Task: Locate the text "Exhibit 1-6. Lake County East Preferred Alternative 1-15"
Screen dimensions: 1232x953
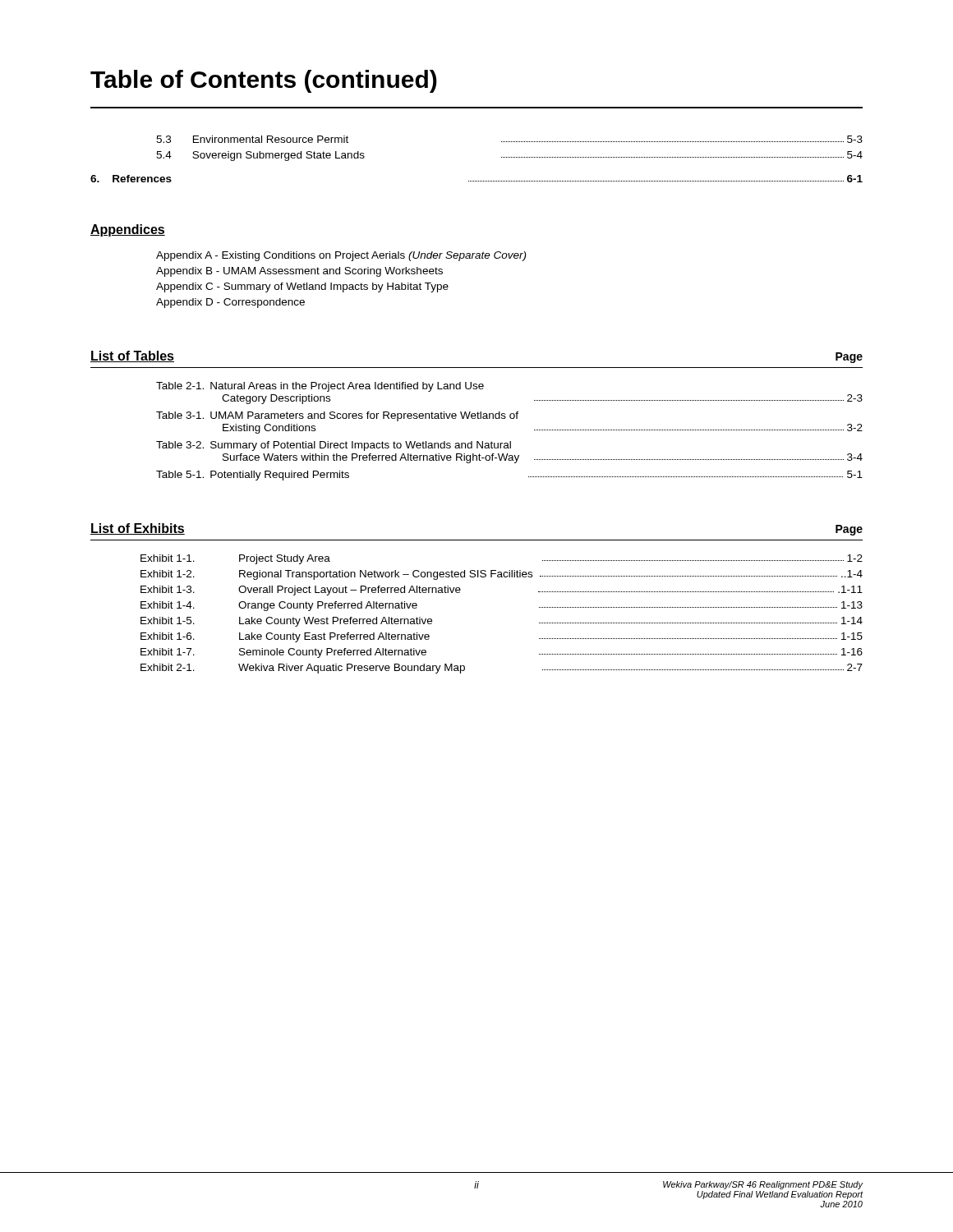Action: 168,637
